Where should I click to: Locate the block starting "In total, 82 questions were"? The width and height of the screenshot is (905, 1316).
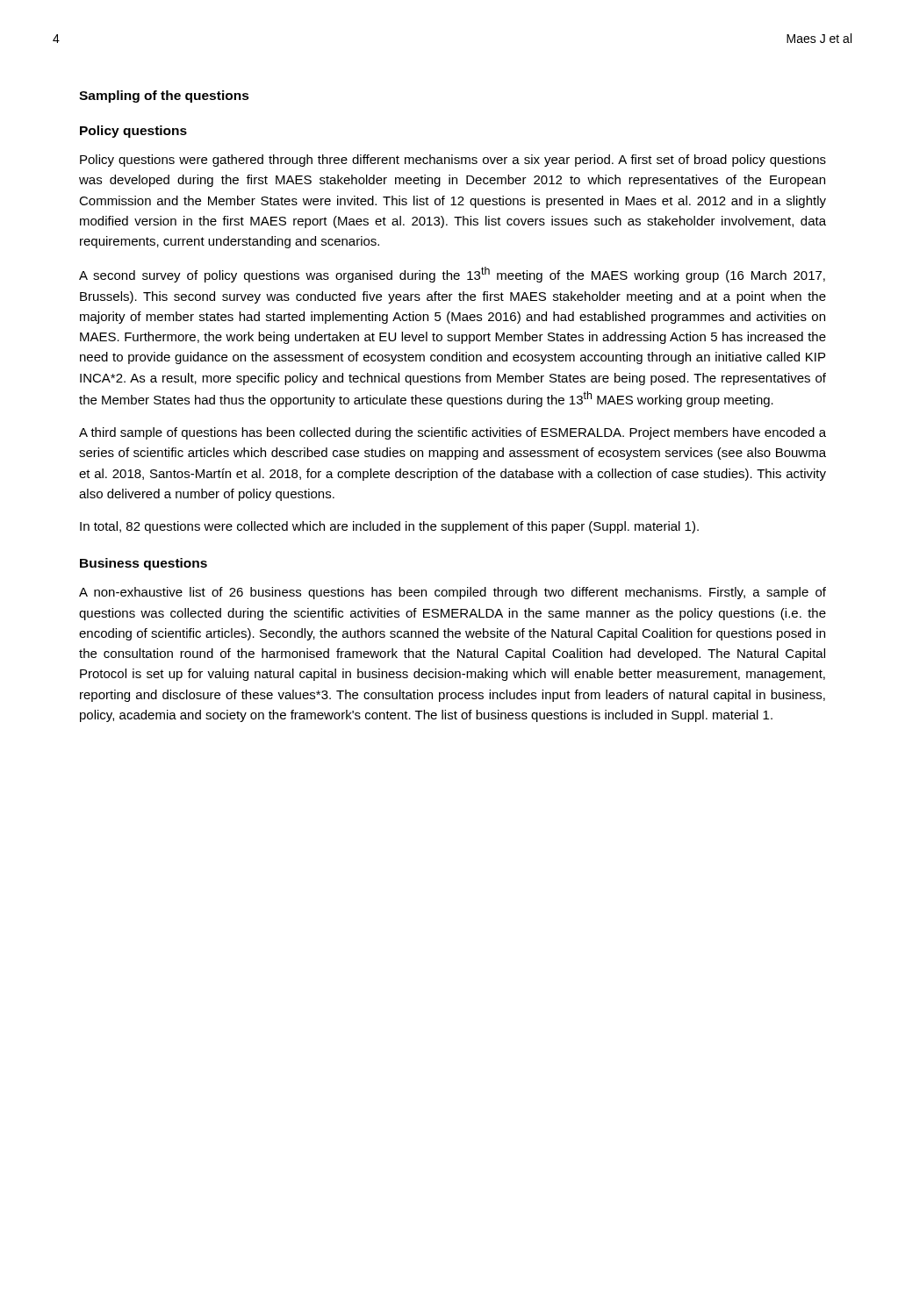(389, 526)
